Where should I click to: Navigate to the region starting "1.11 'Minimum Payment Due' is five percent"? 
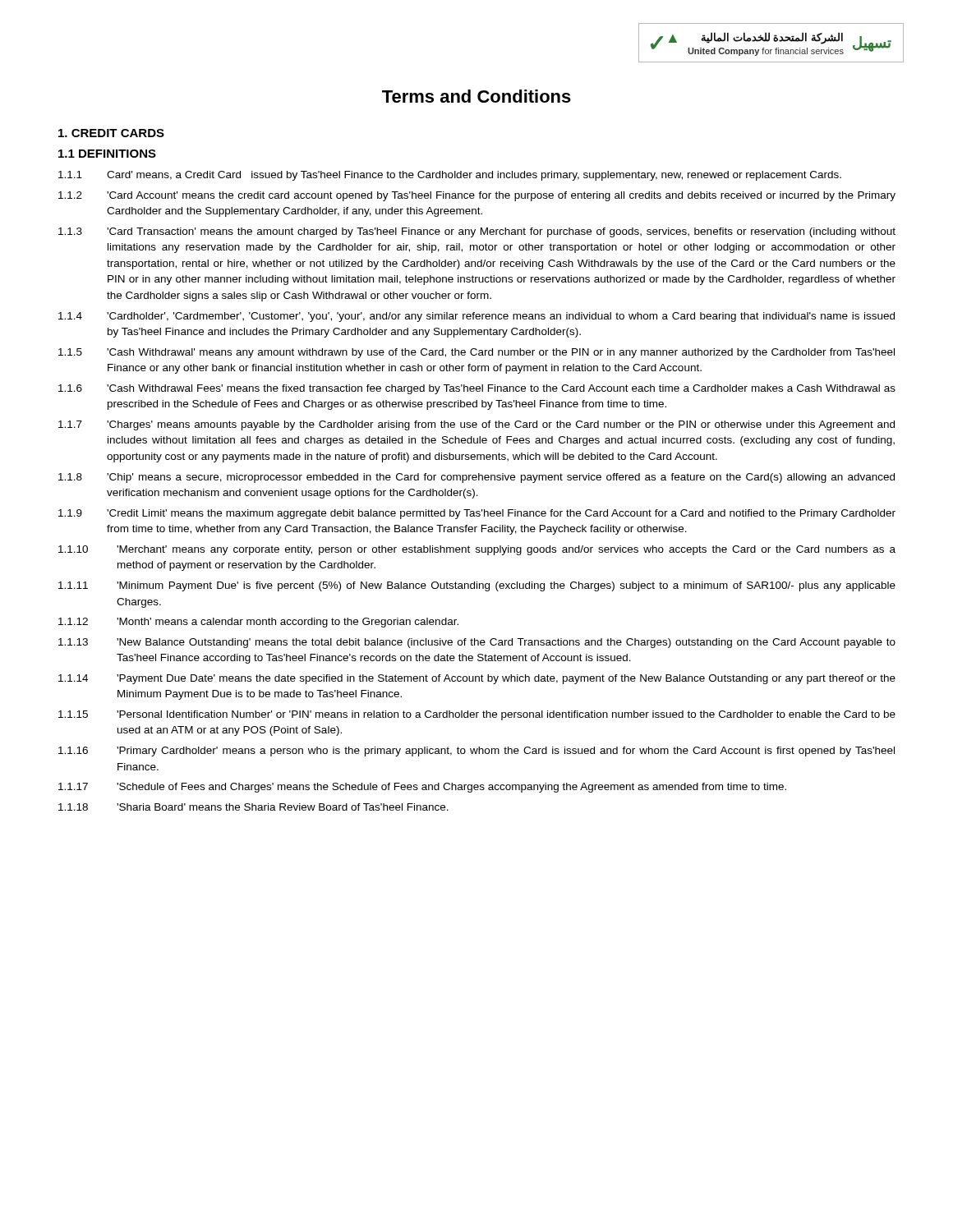(476, 593)
